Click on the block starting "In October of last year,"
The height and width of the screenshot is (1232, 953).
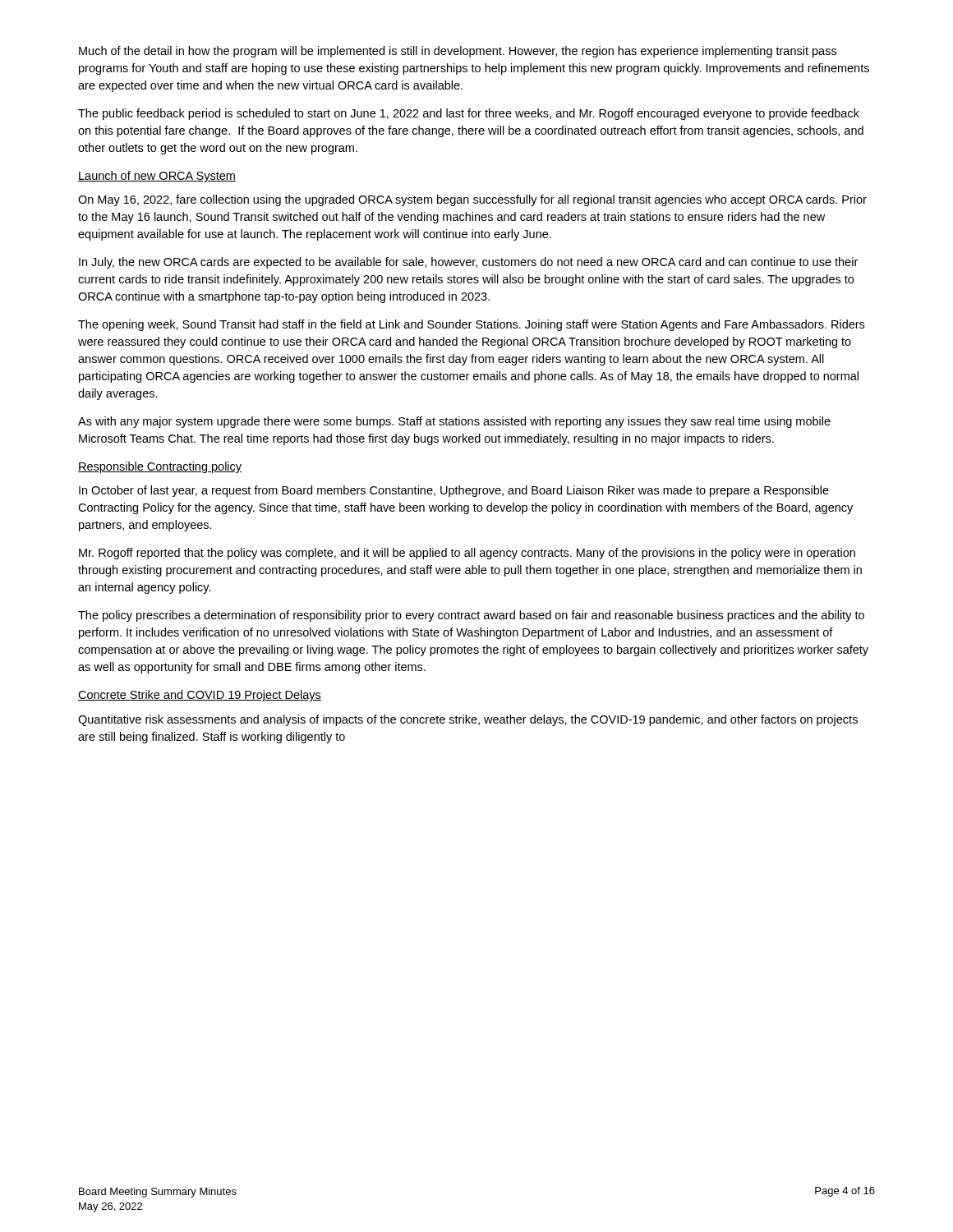pyautogui.click(x=466, y=508)
